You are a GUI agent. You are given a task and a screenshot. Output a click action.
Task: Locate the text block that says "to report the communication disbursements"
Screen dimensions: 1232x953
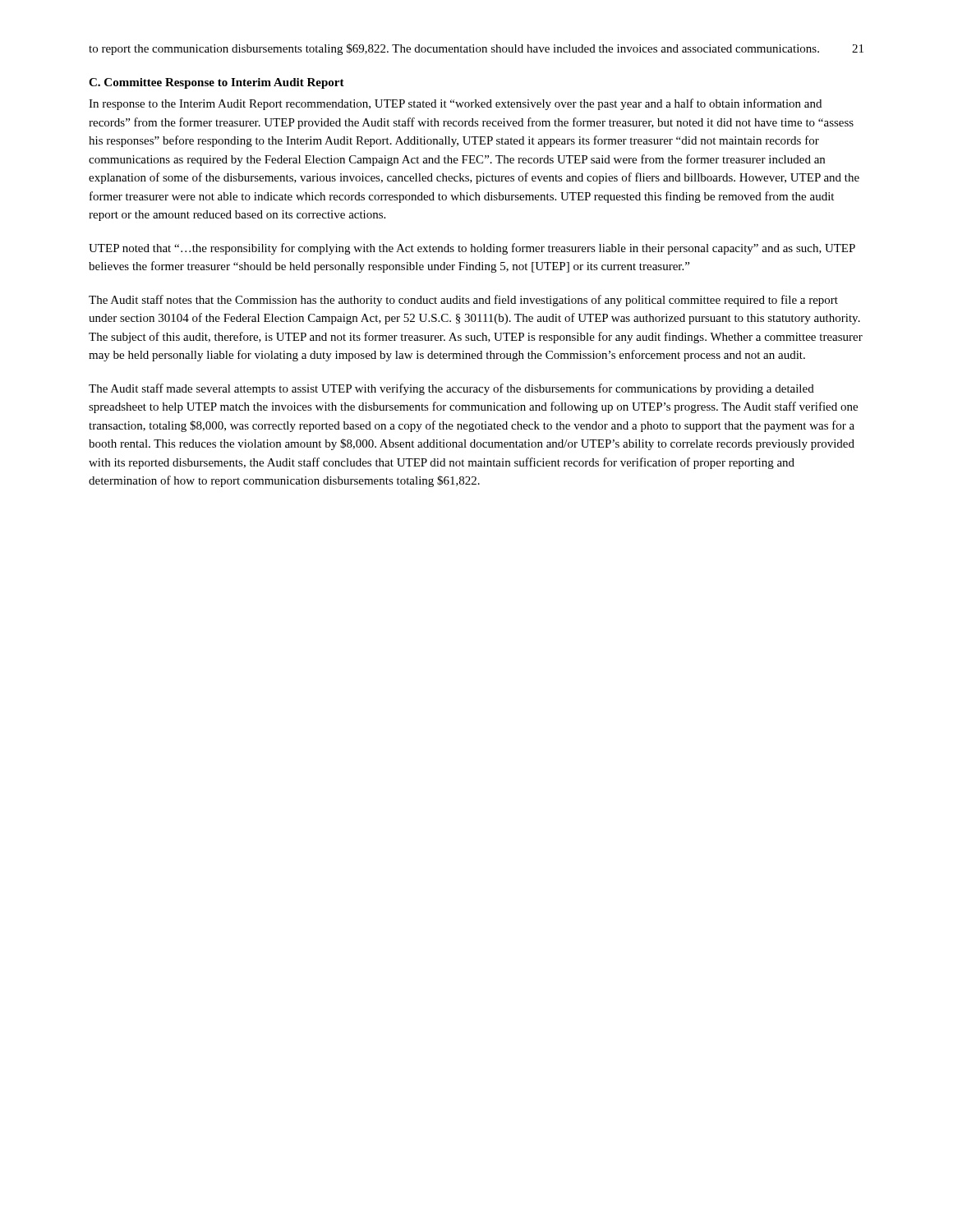(454, 48)
